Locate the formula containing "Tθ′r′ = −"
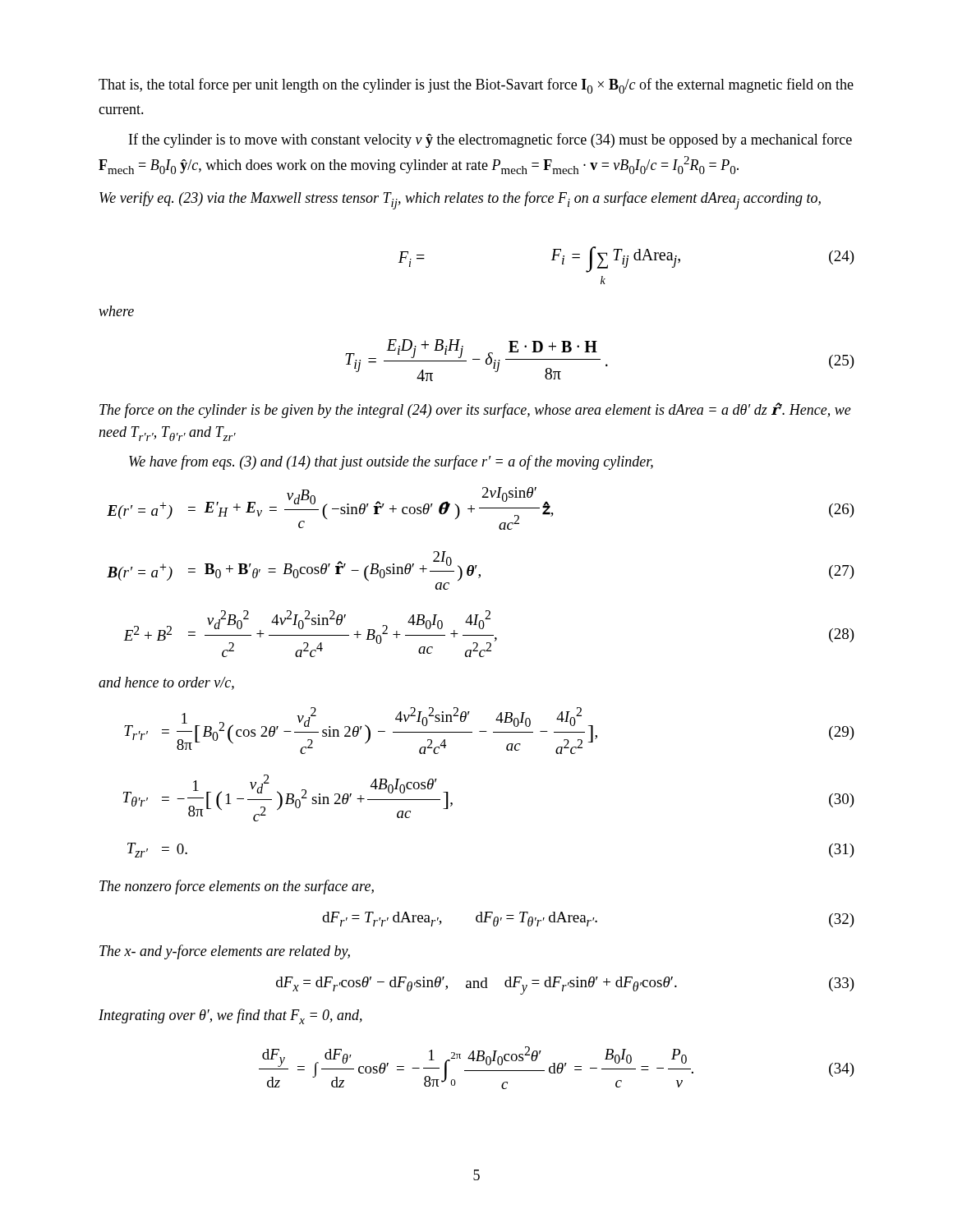 point(476,799)
